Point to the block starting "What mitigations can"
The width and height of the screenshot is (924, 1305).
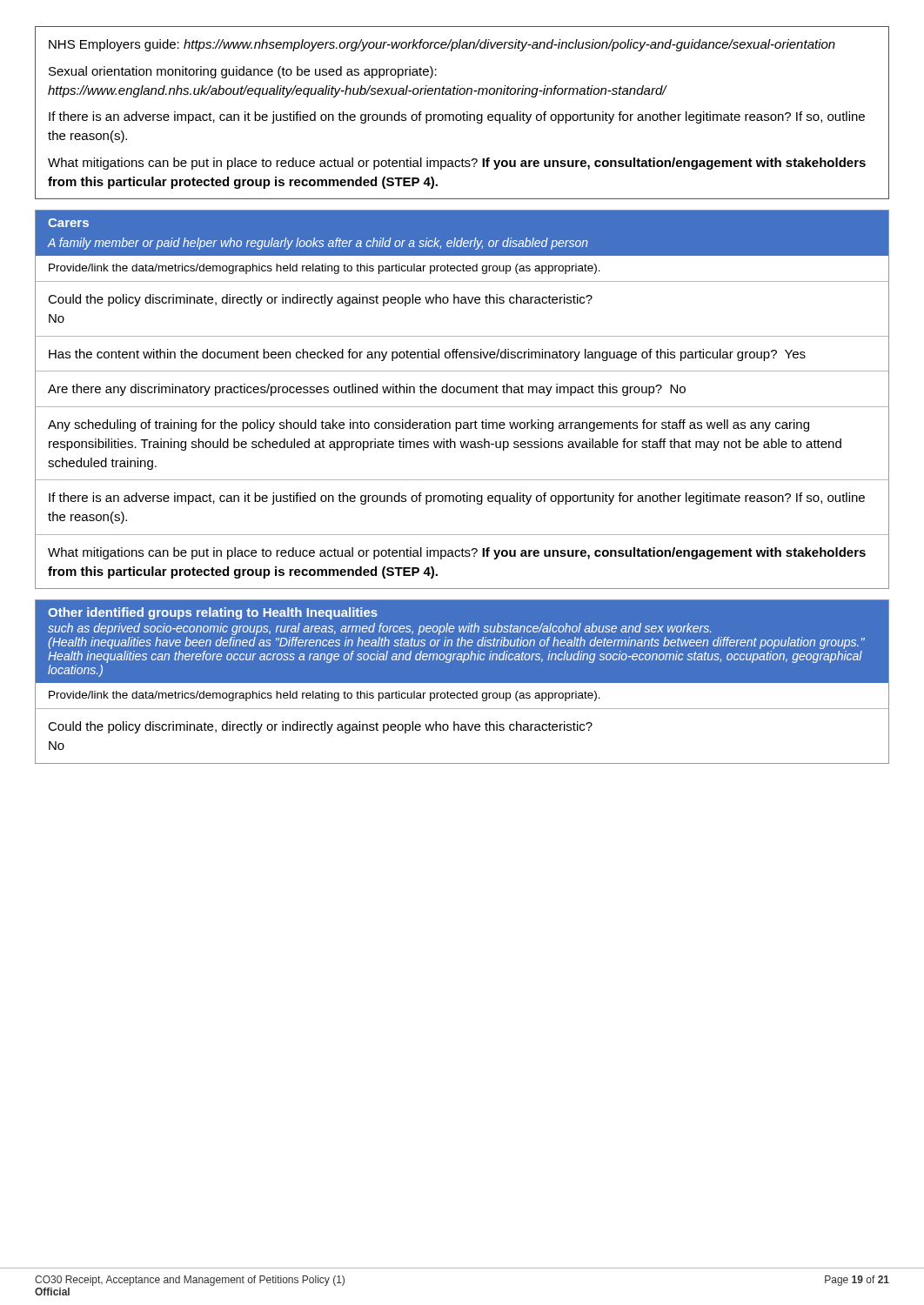click(x=457, y=561)
